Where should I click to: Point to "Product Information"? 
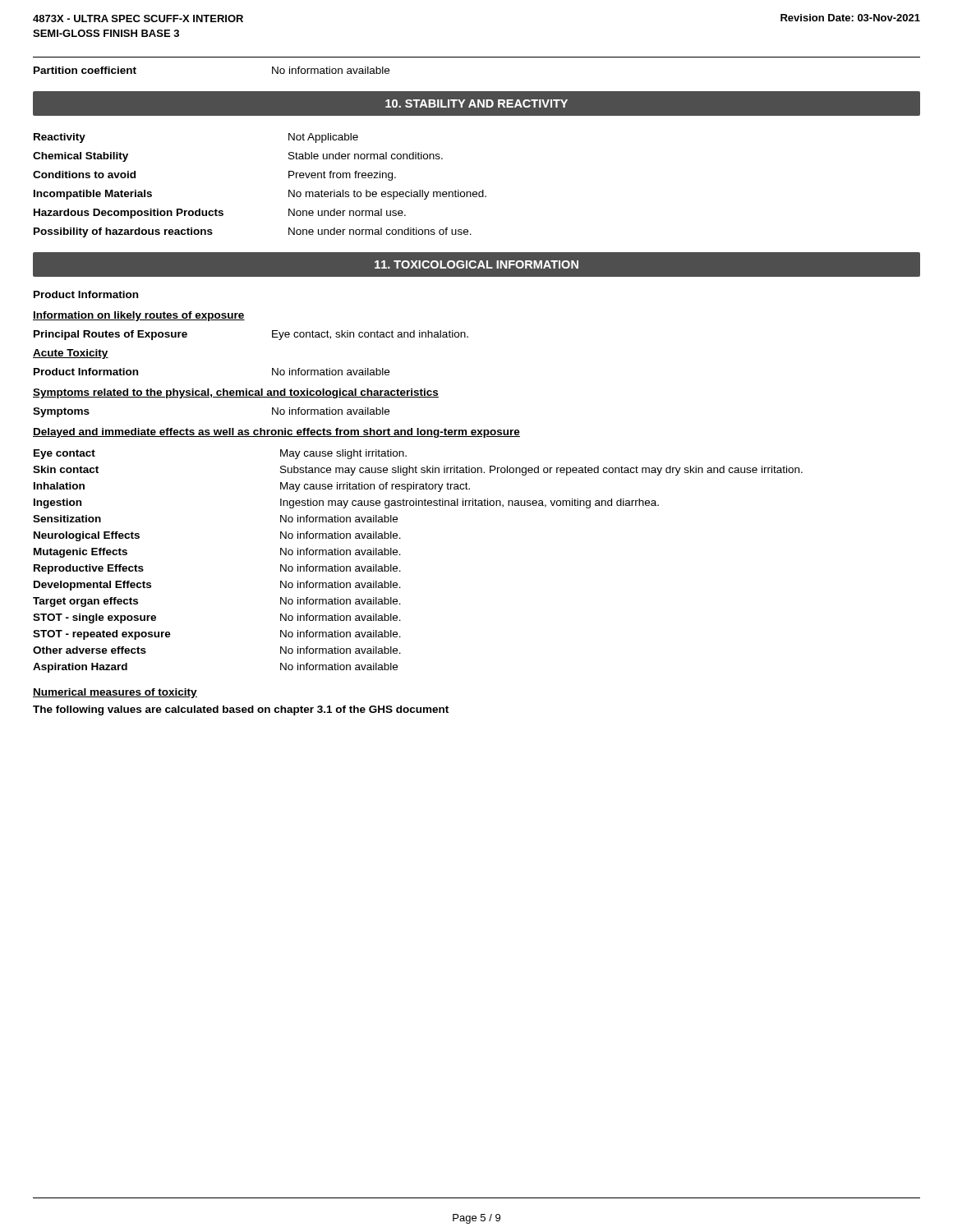pos(86,294)
